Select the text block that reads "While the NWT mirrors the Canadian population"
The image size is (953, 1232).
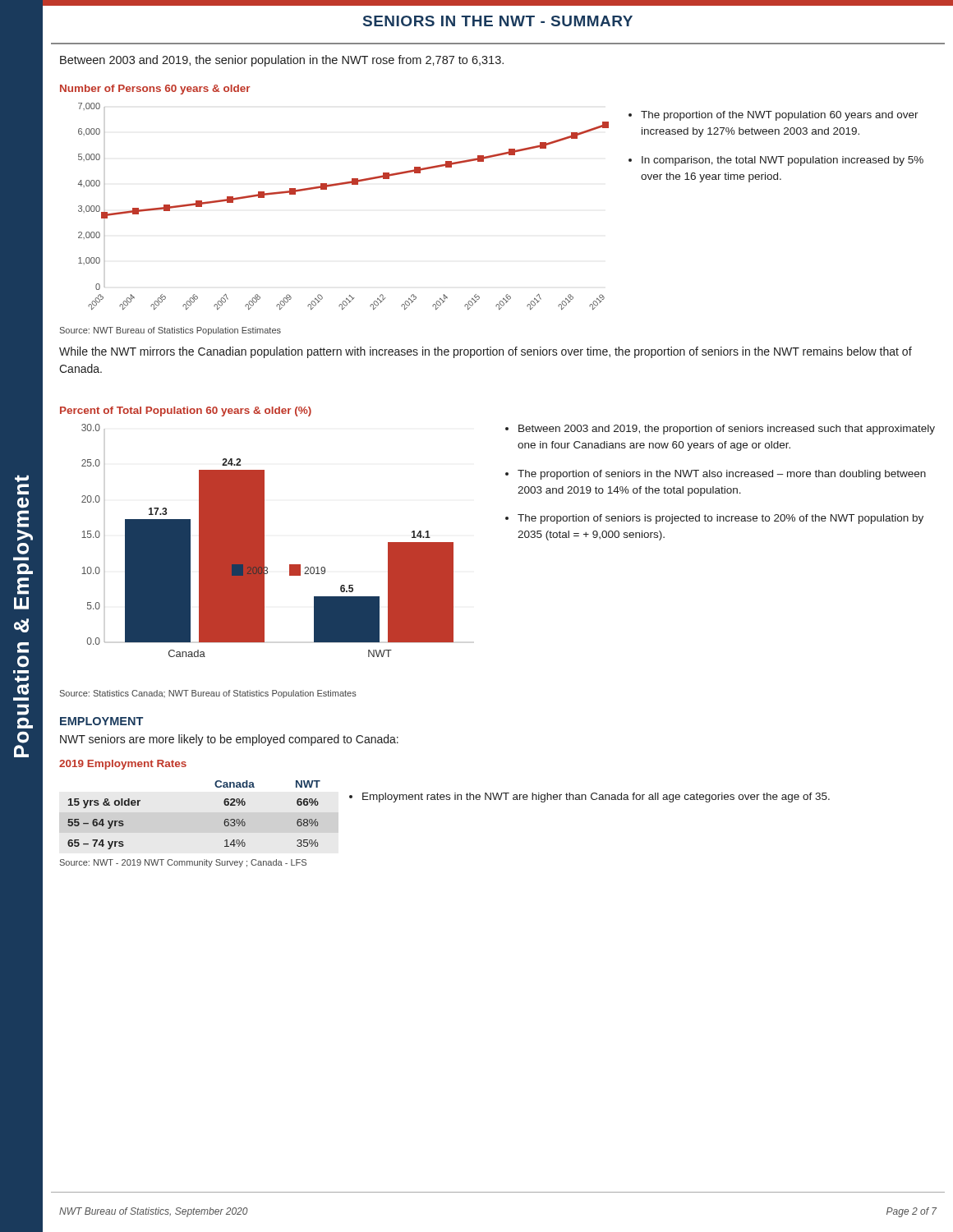click(485, 360)
